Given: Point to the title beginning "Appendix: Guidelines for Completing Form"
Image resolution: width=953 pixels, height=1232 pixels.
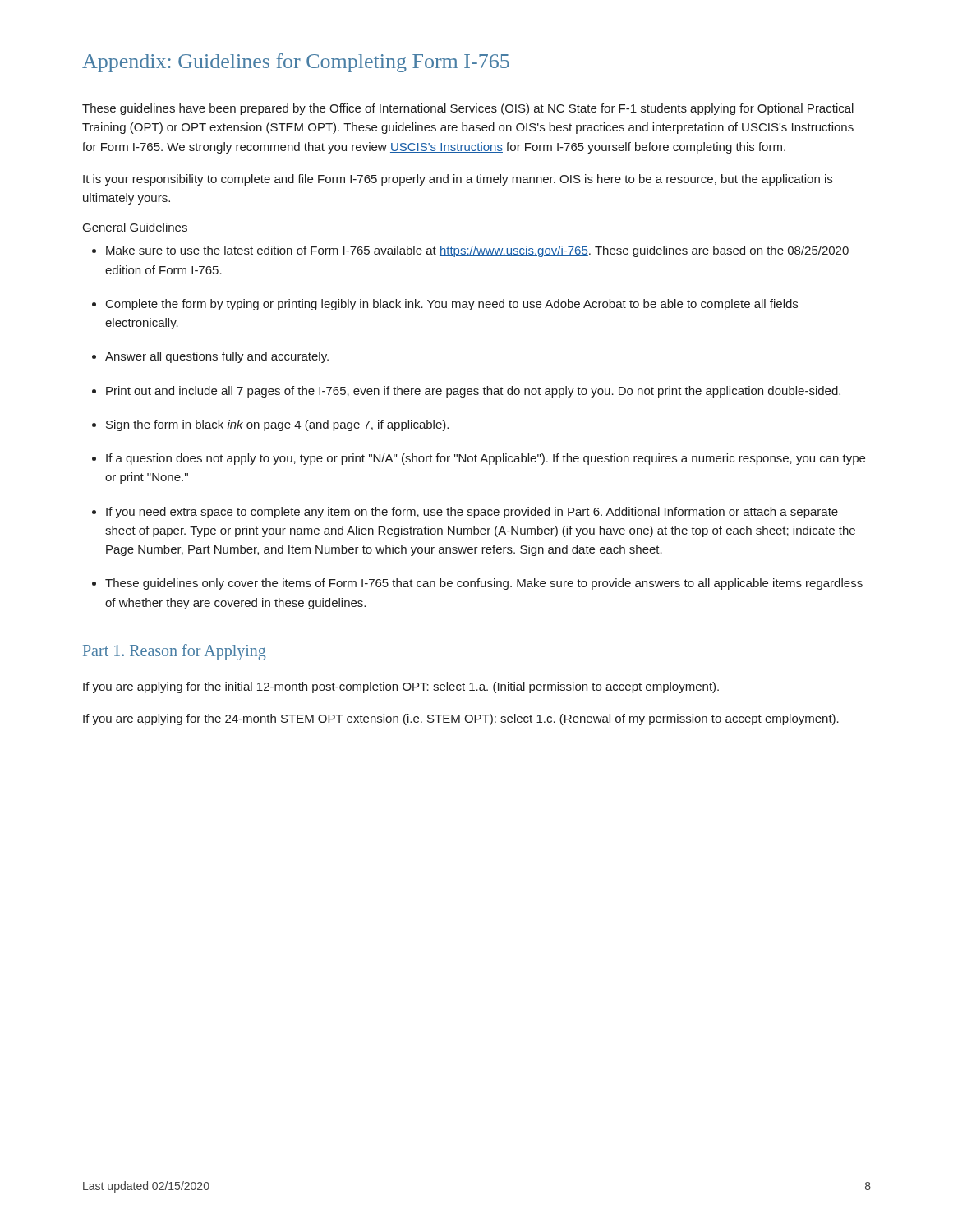Looking at the screenshot, I should (476, 62).
